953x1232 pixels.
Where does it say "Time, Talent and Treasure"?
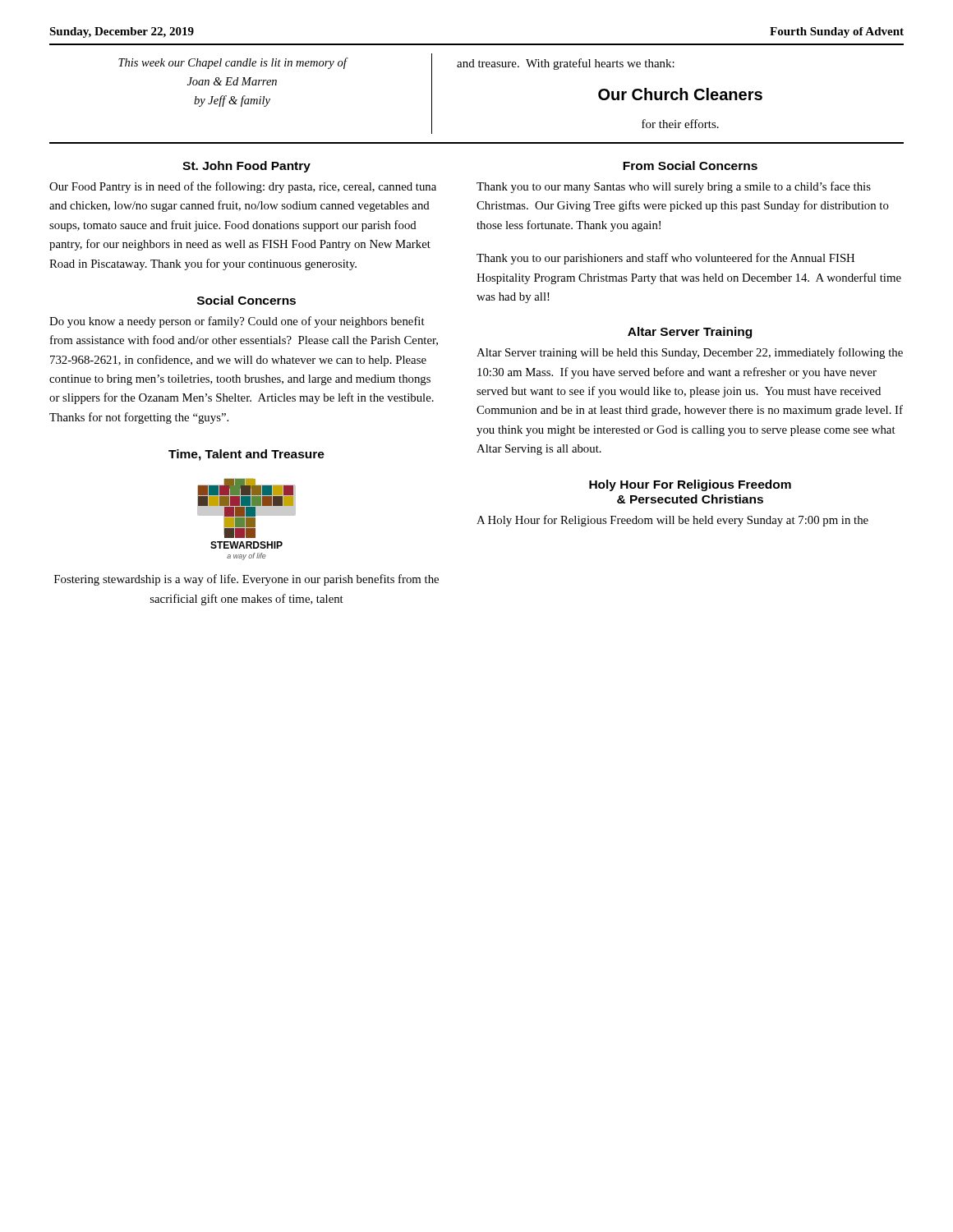pos(246,454)
